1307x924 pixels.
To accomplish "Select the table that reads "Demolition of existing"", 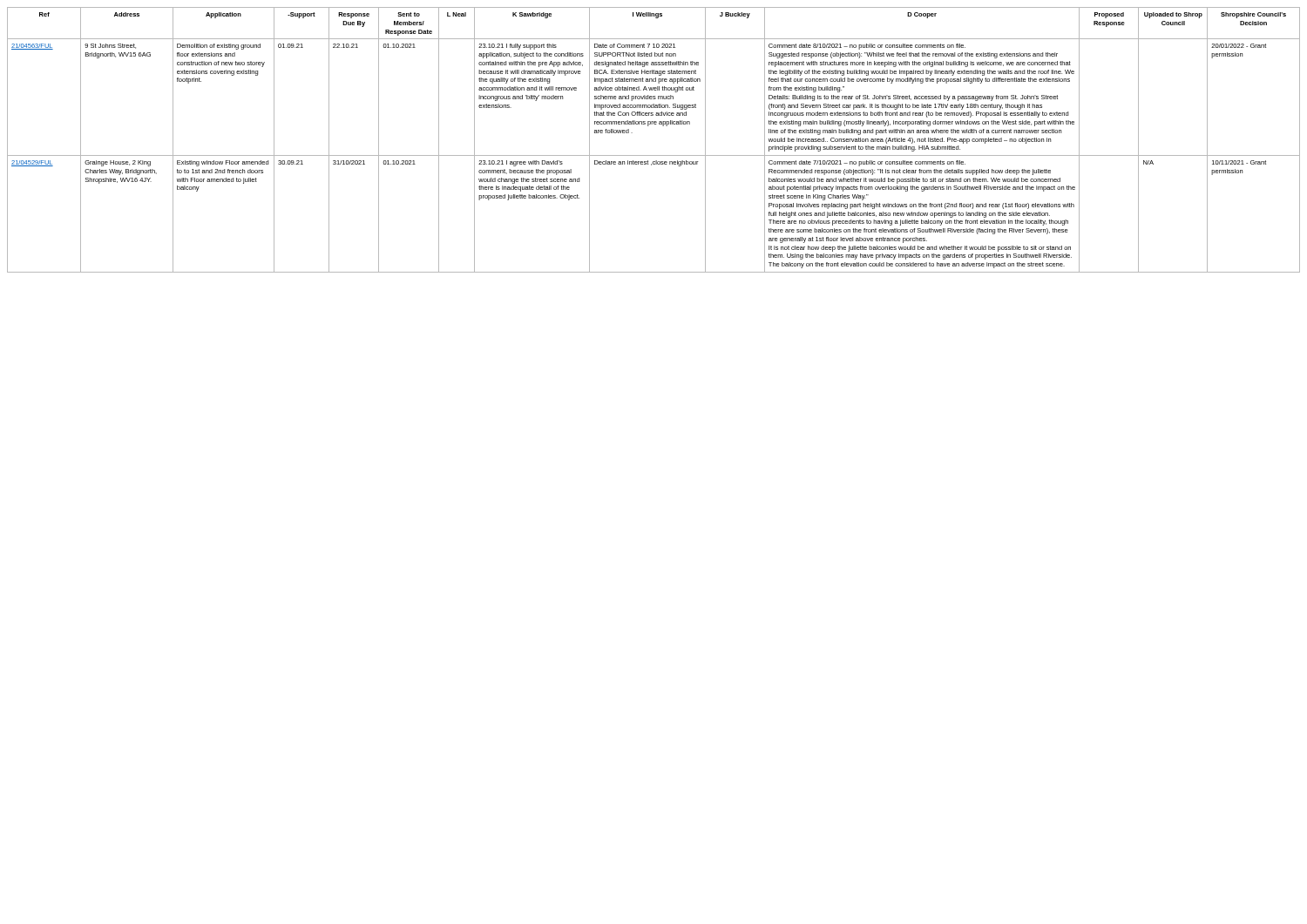I will pyautogui.click(x=654, y=140).
